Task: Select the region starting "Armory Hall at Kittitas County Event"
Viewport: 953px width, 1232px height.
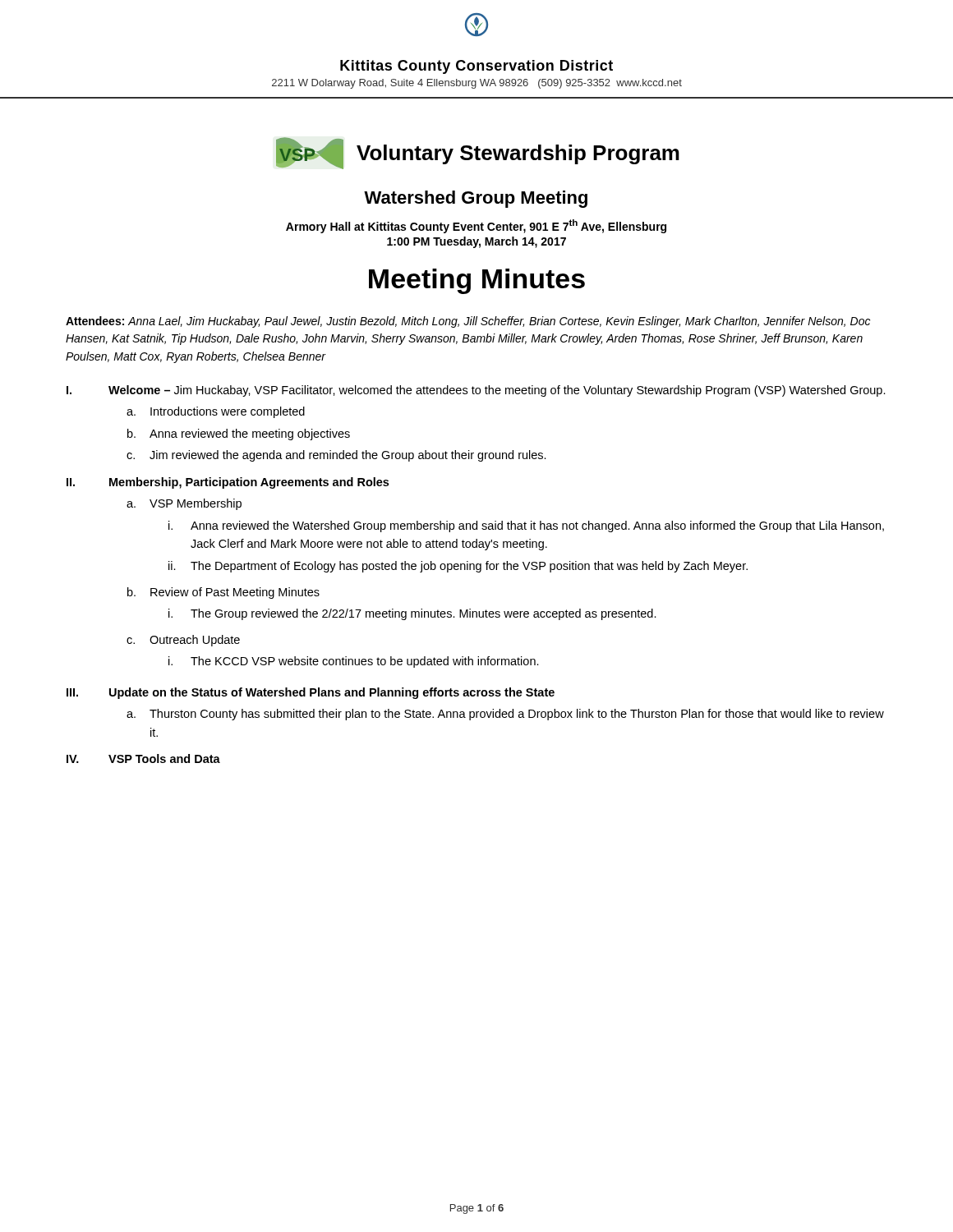Action: coord(476,232)
